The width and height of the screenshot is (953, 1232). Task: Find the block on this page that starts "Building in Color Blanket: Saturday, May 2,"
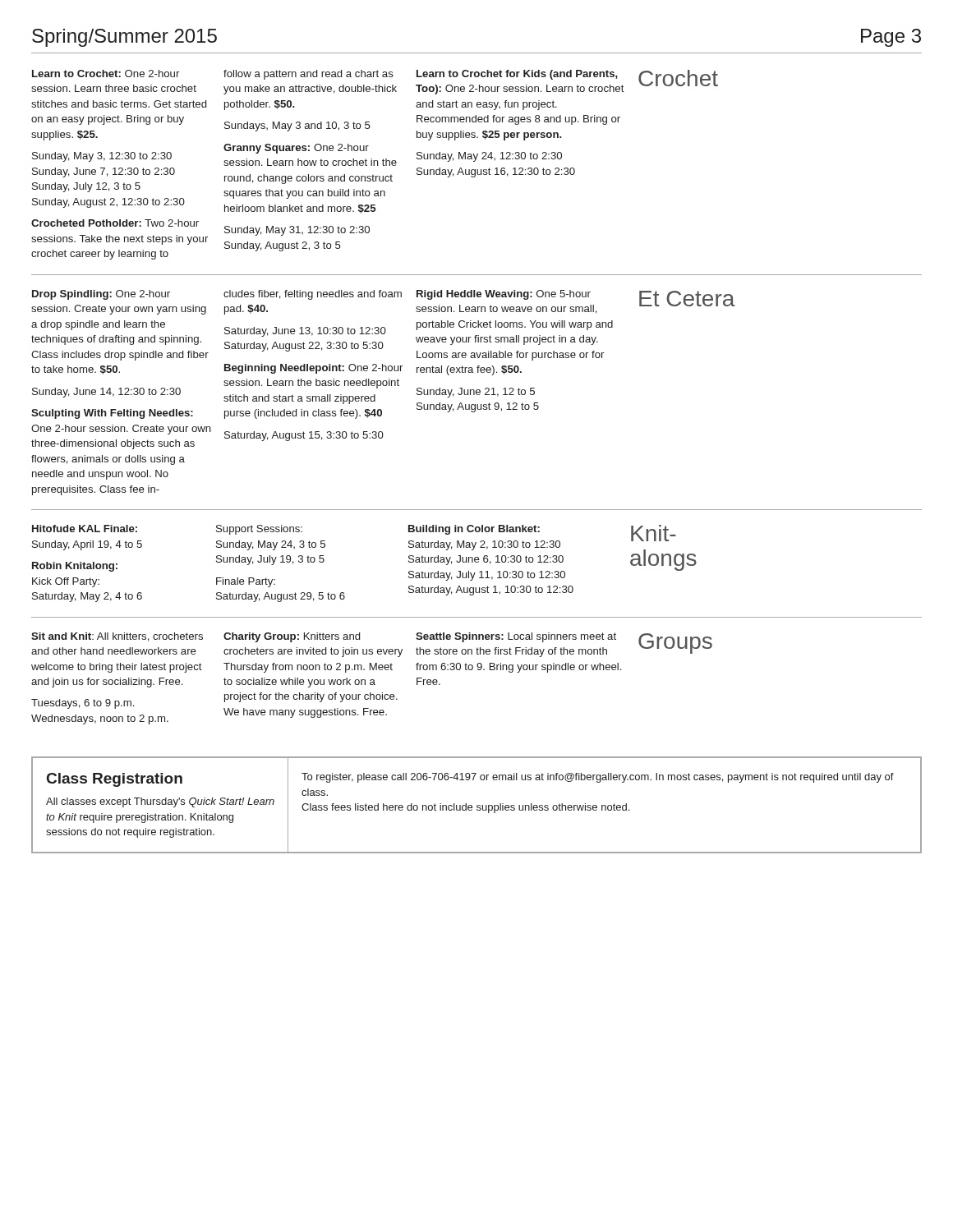coord(514,560)
